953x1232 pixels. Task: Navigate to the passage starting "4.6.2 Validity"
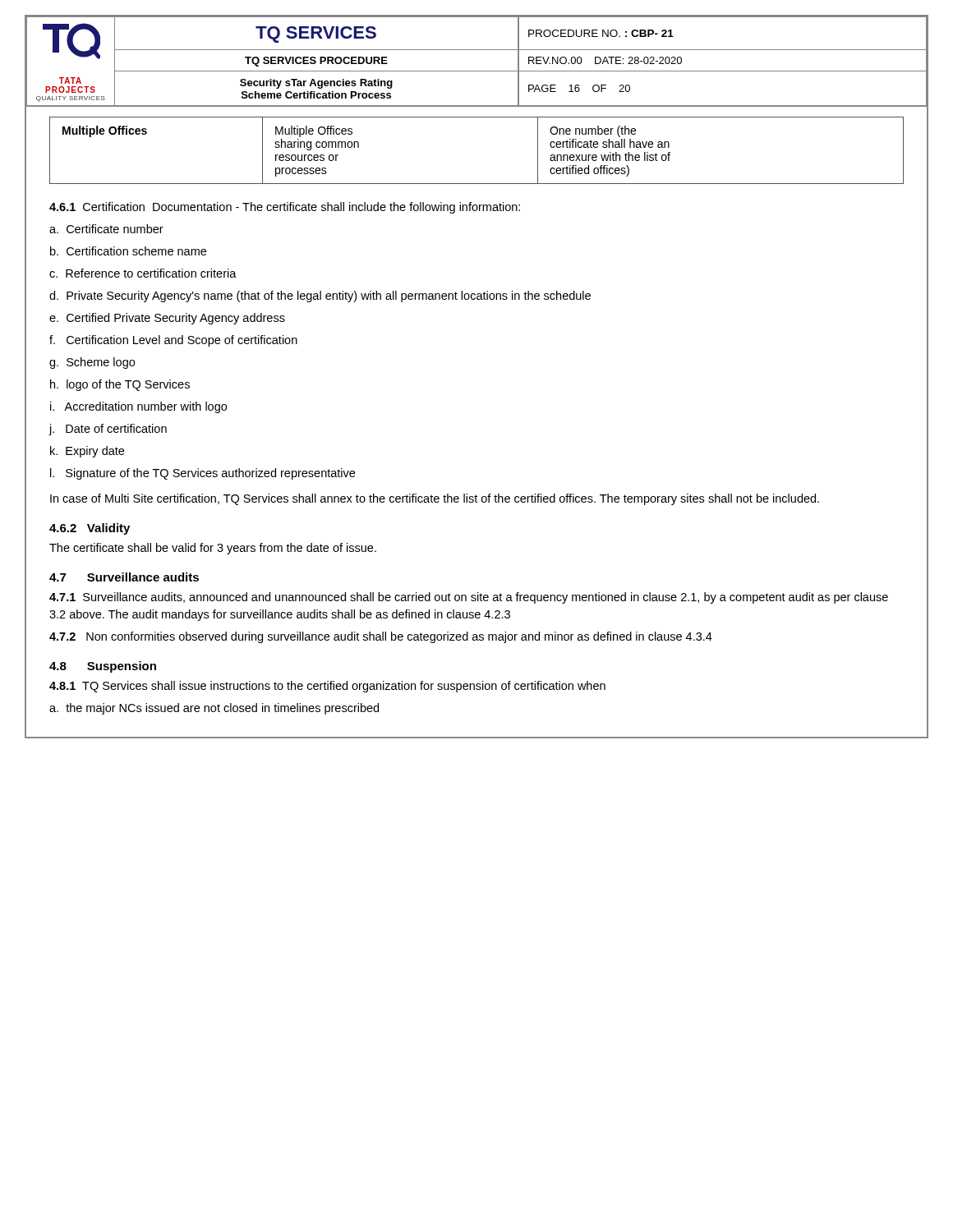(x=90, y=528)
